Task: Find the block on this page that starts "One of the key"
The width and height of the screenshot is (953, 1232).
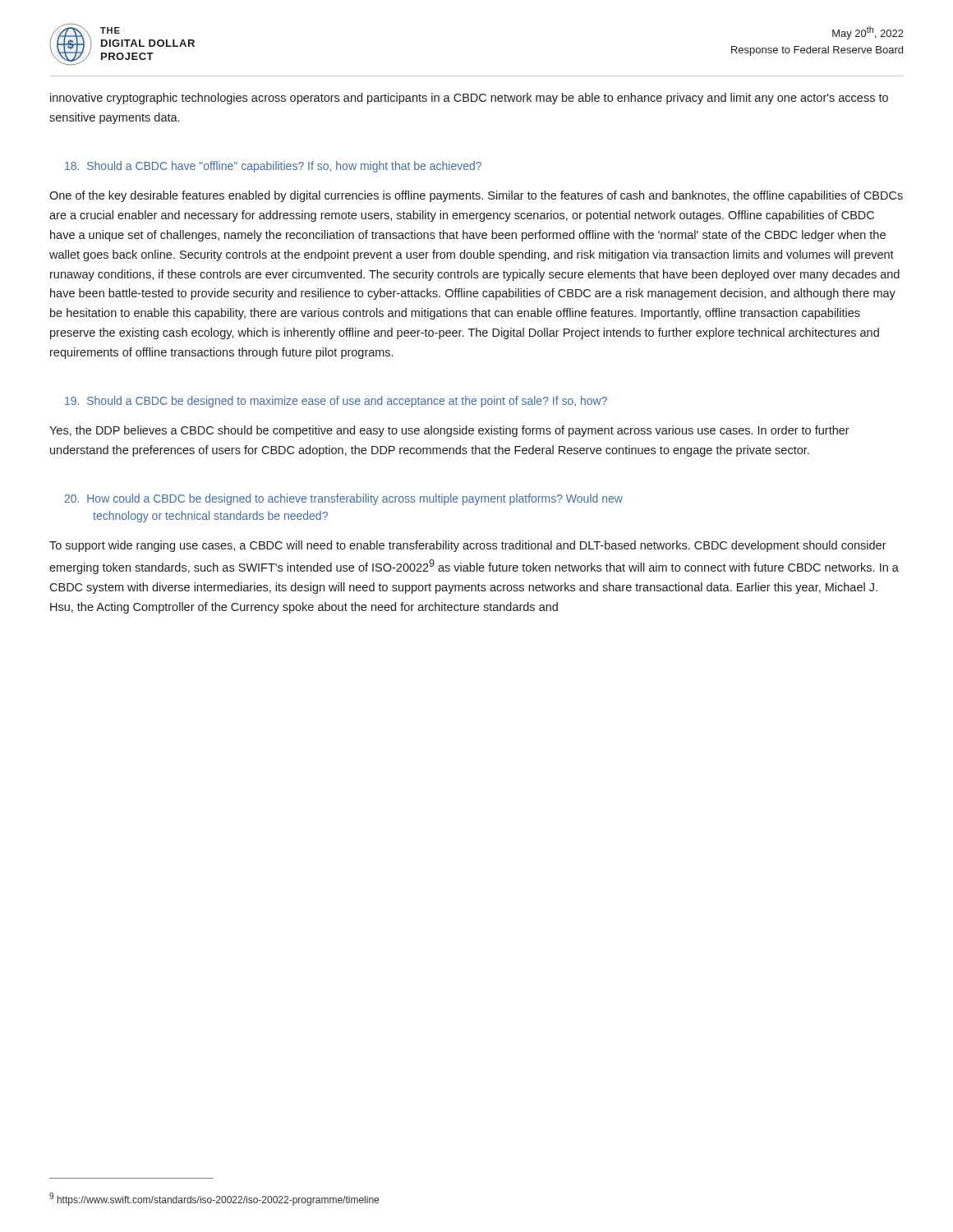Action: (476, 274)
